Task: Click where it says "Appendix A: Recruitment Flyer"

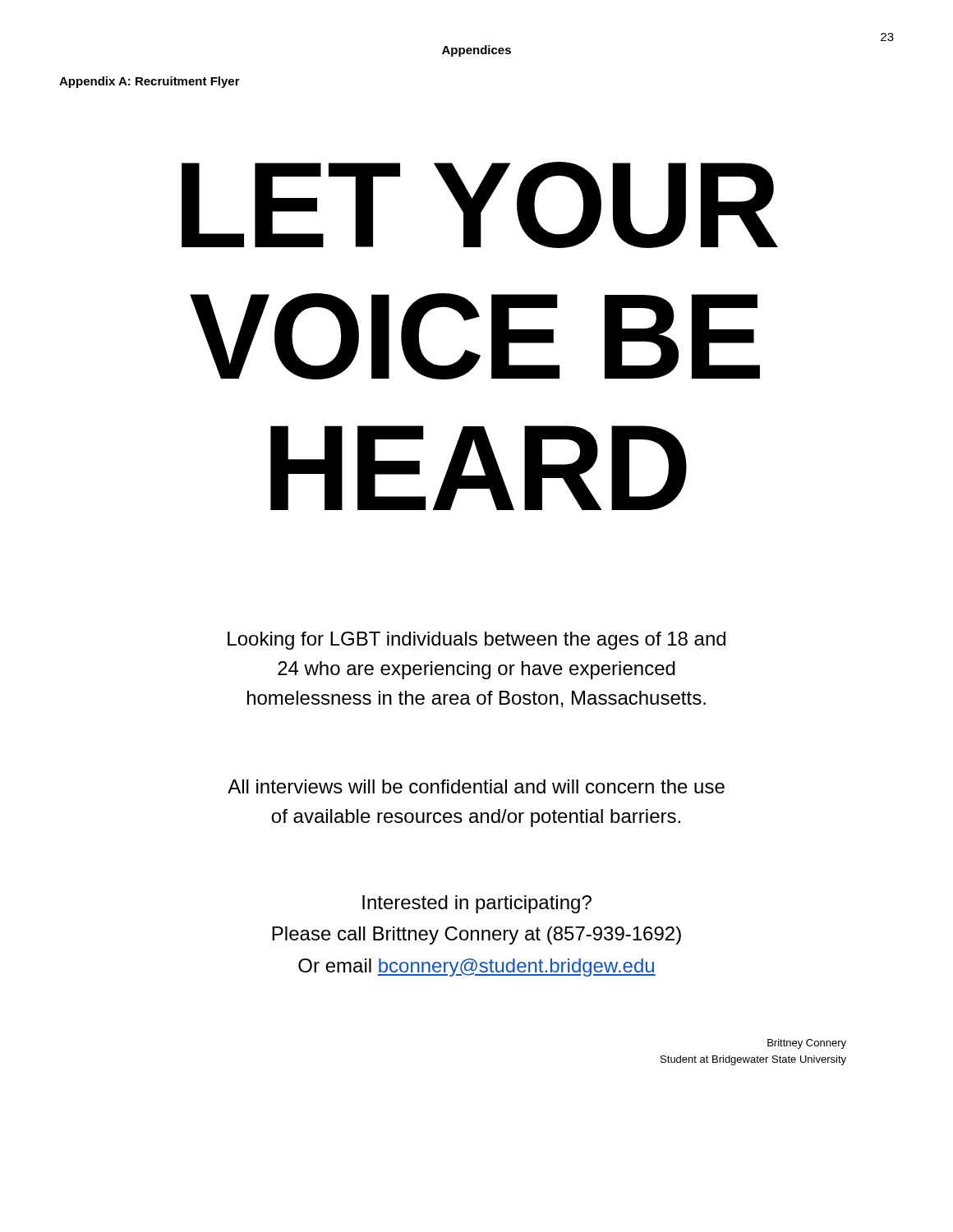Action: click(x=149, y=81)
